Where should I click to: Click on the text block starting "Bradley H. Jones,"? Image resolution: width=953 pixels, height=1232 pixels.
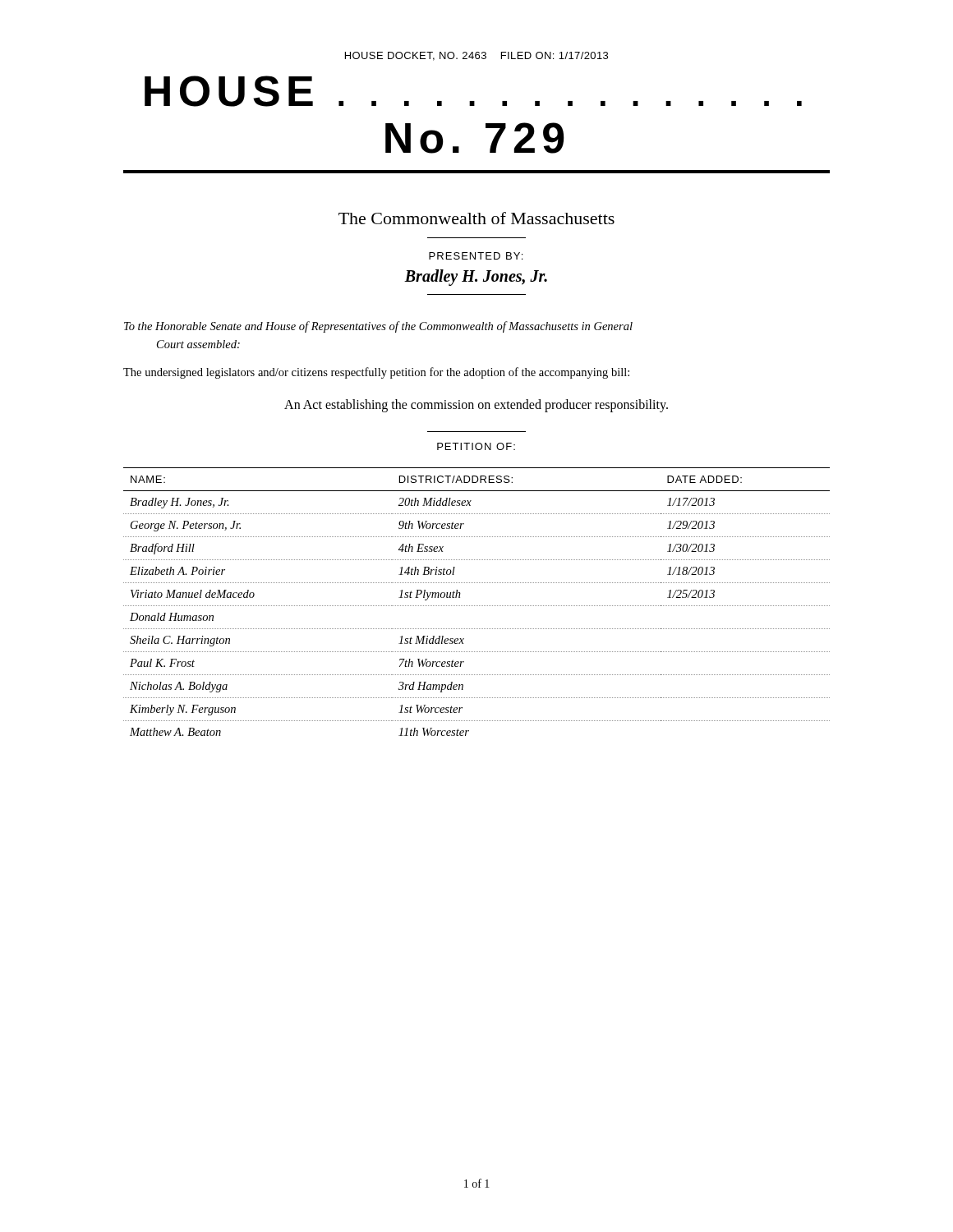[x=476, y=276]
